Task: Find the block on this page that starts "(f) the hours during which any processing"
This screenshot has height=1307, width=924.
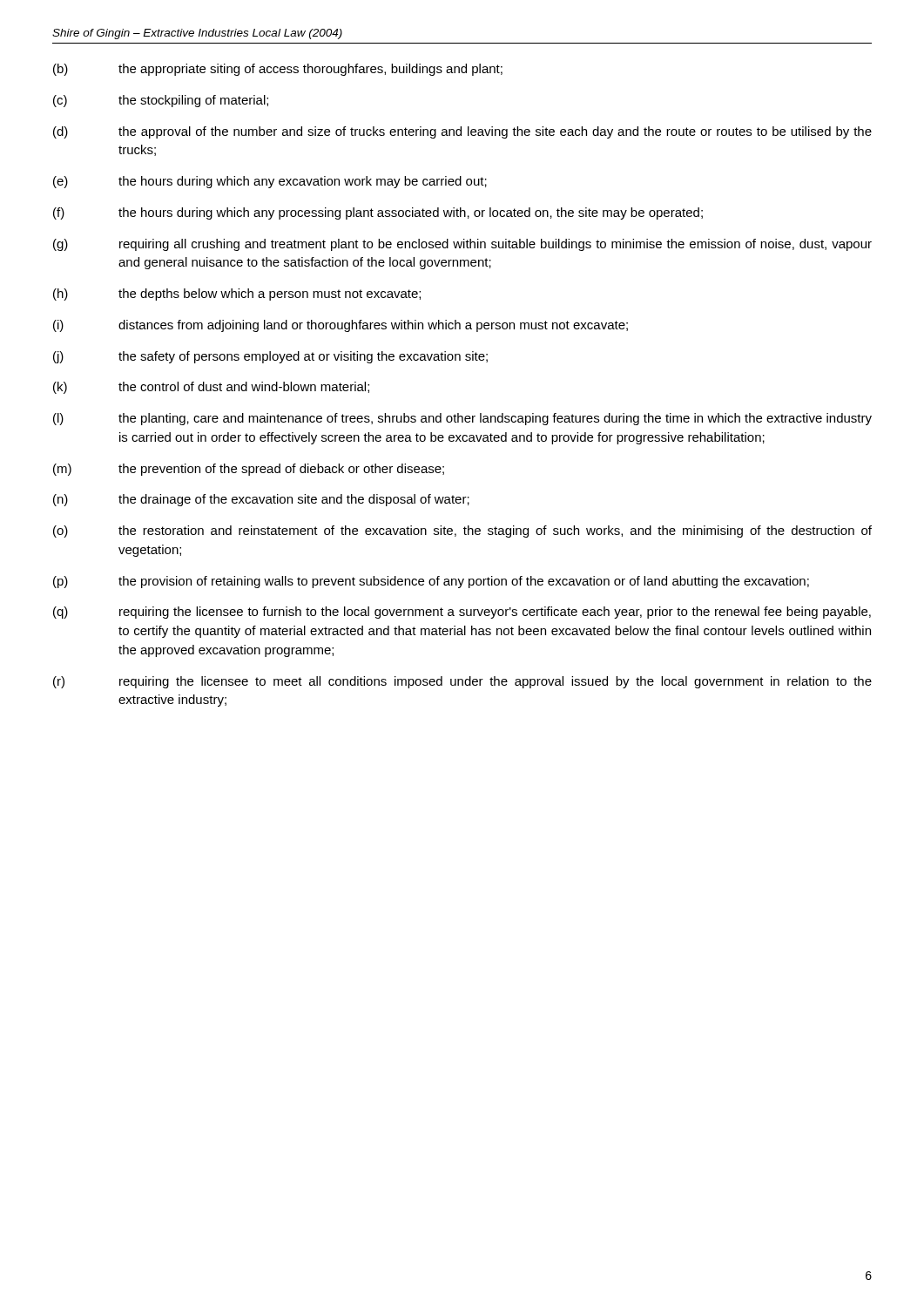Action: [x=462, y=212]
